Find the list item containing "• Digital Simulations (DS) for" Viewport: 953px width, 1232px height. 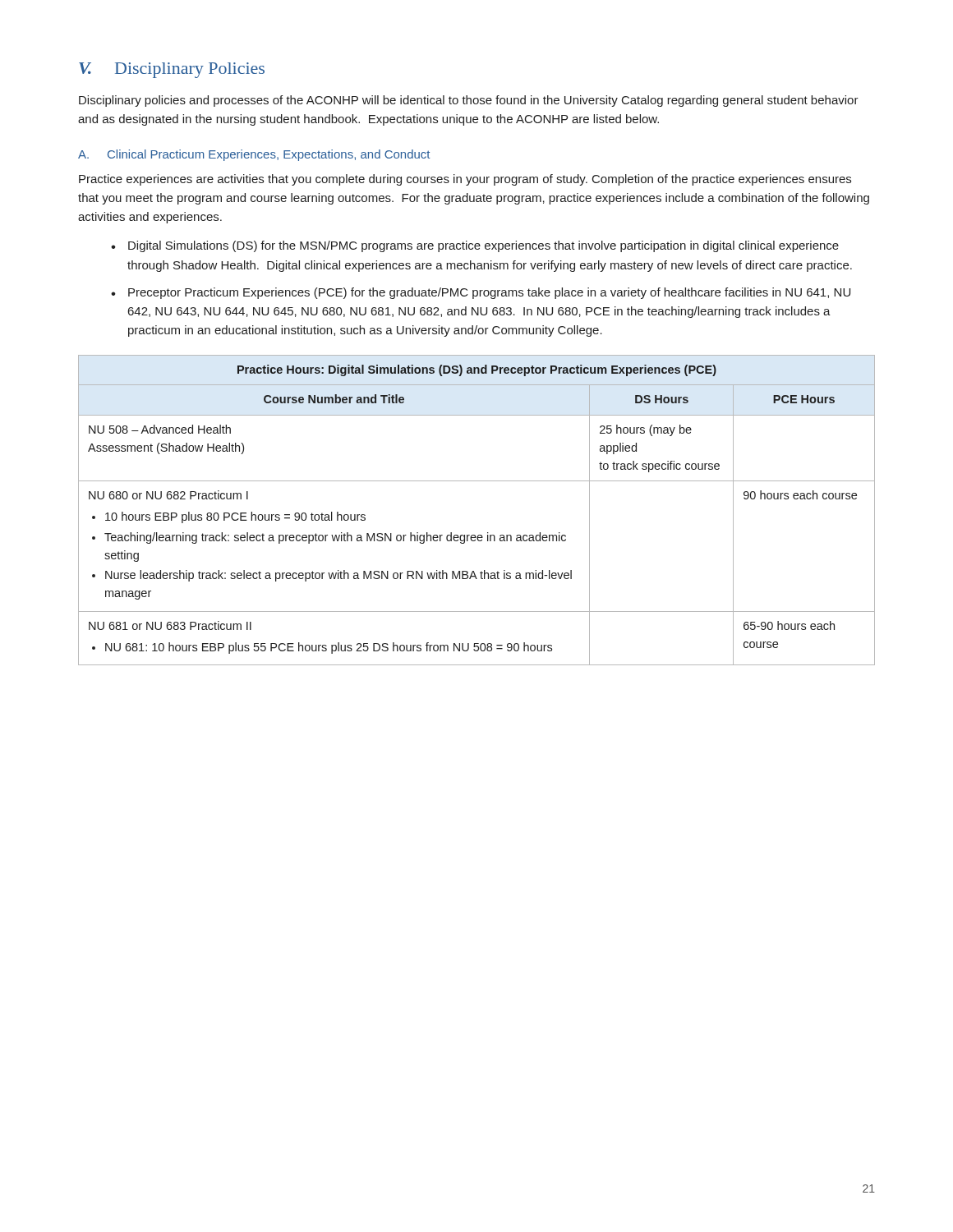tap(493, 255)
